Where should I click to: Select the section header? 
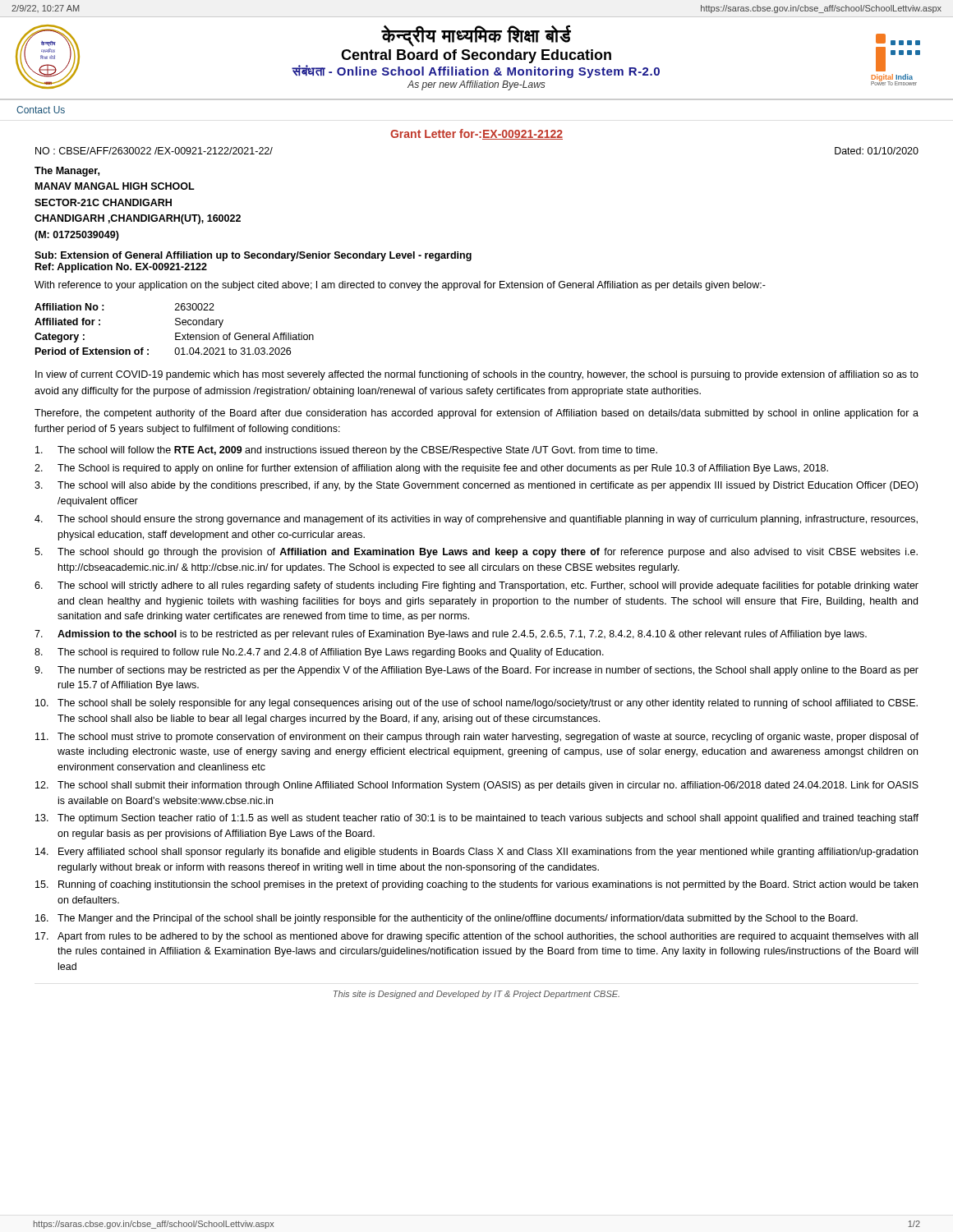coord(476,134)
